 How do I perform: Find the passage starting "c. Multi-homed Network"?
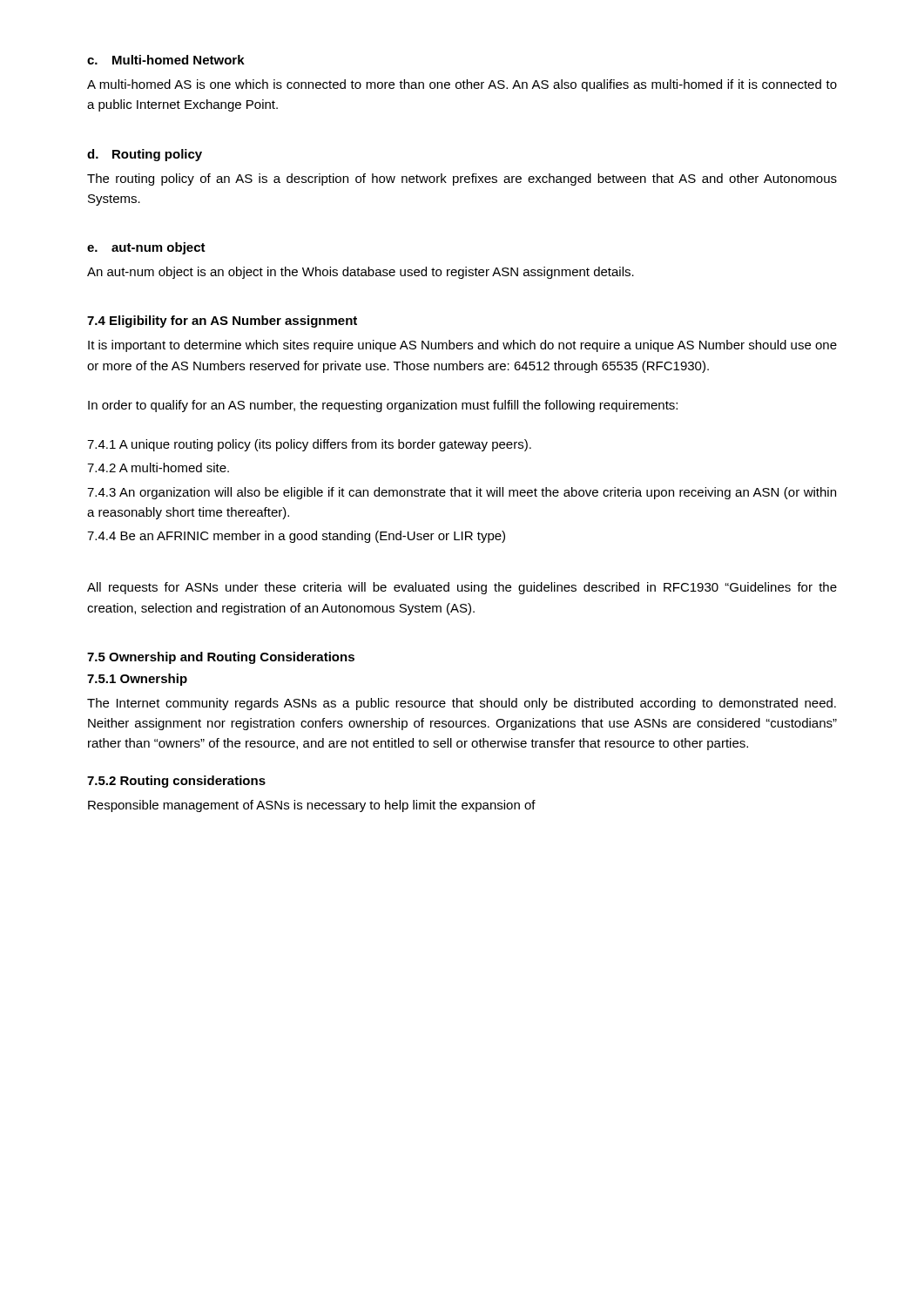tap(166, 60)
